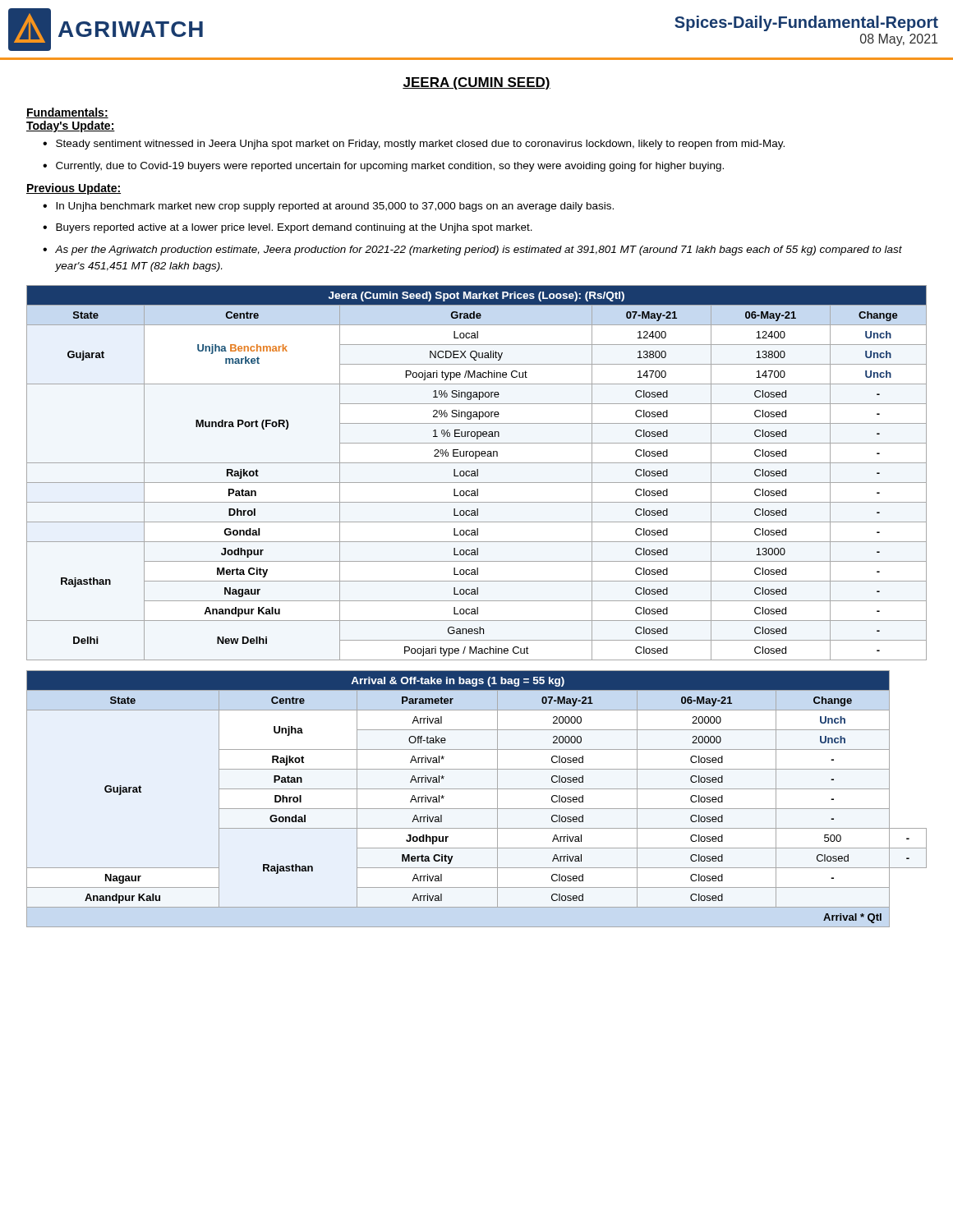The width and height of the screenshot is (953, 1232).
Task: Locate the text block starting "Currently, due to Covid-19 buyers were reported"
Action: click(x=390, y=165)
